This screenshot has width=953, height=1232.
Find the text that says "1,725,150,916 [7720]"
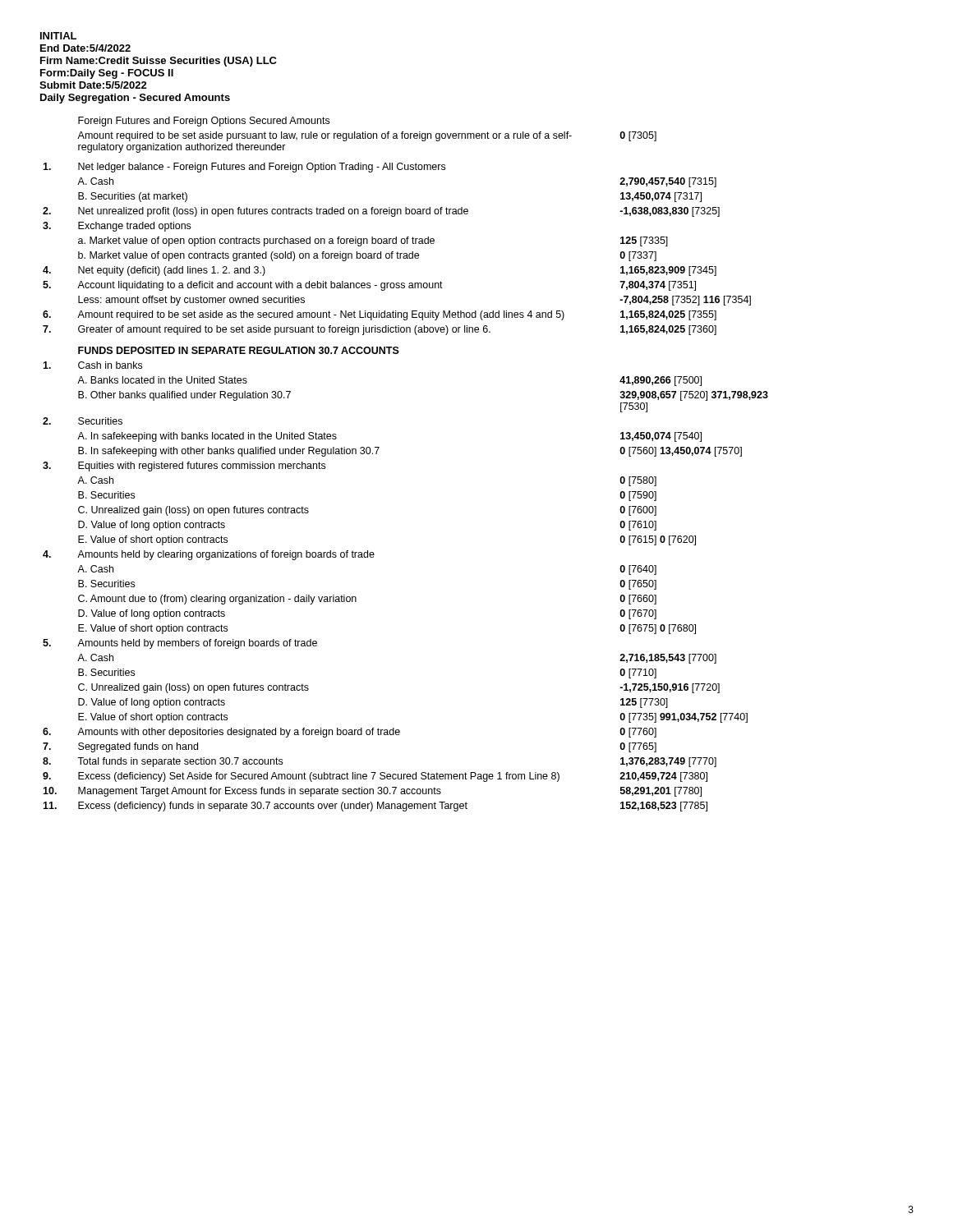[670, 687]
